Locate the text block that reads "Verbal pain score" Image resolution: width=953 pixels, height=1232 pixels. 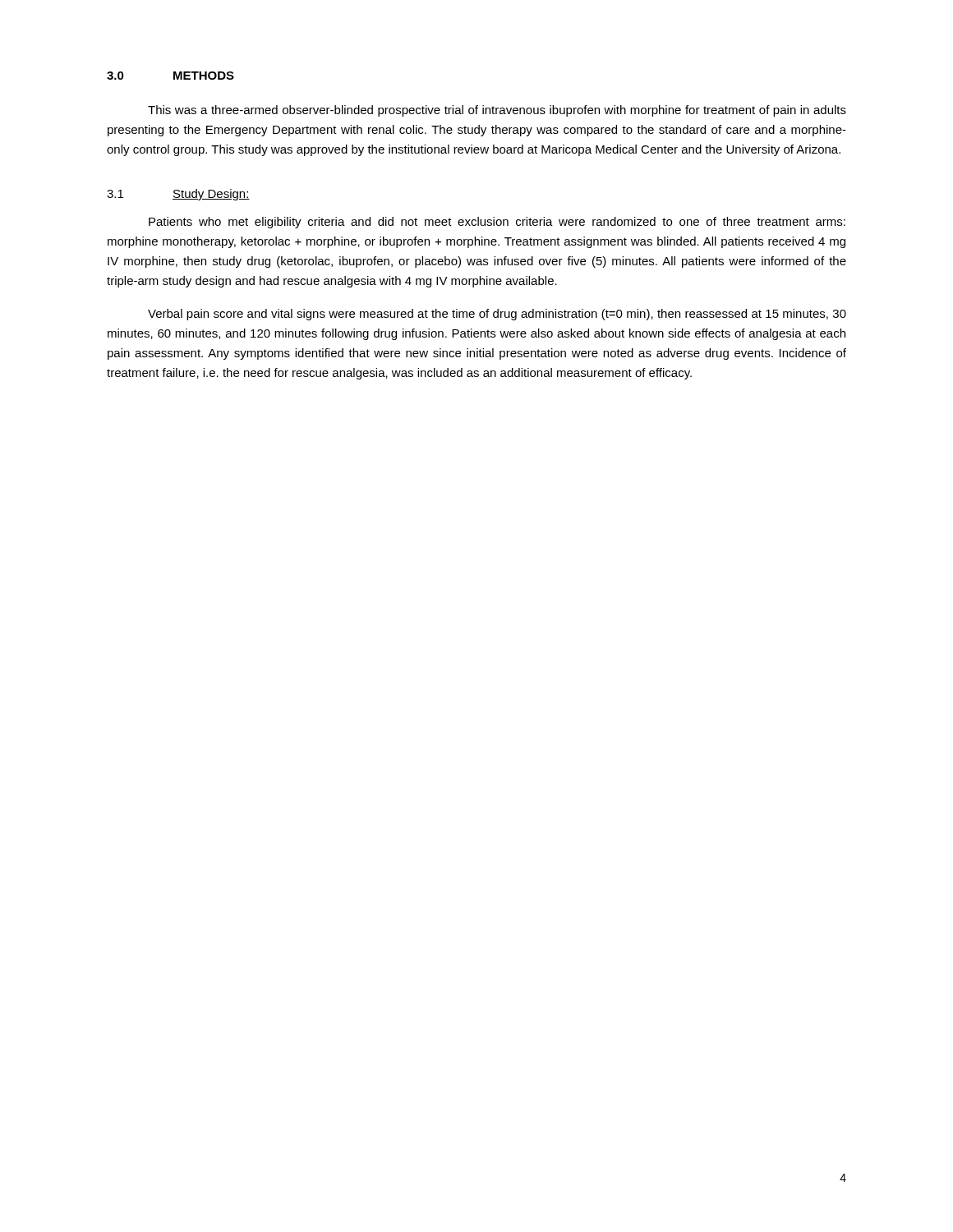[x=476, y=343]
